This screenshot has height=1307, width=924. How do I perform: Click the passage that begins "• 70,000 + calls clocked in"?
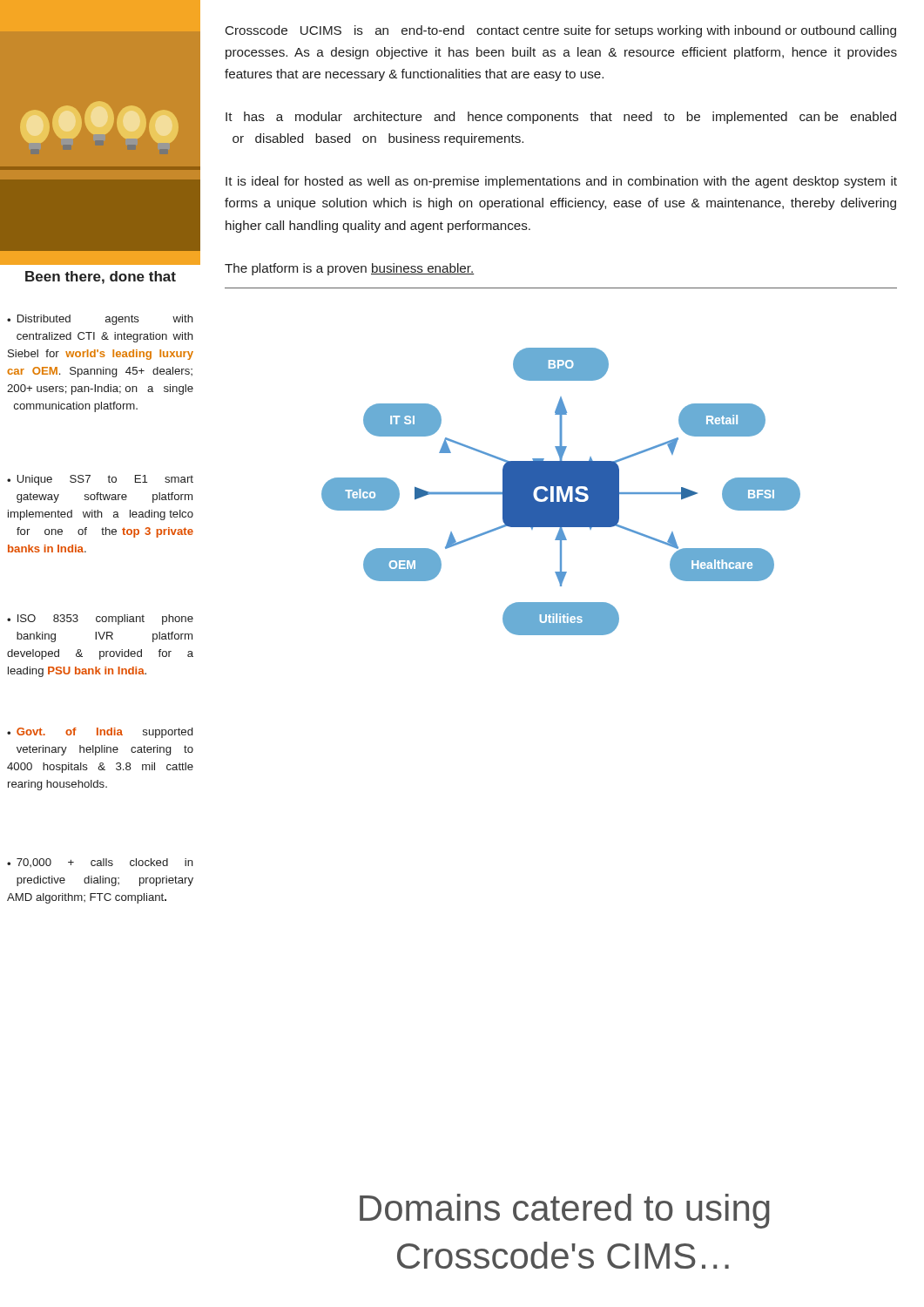tap(100, 880)
